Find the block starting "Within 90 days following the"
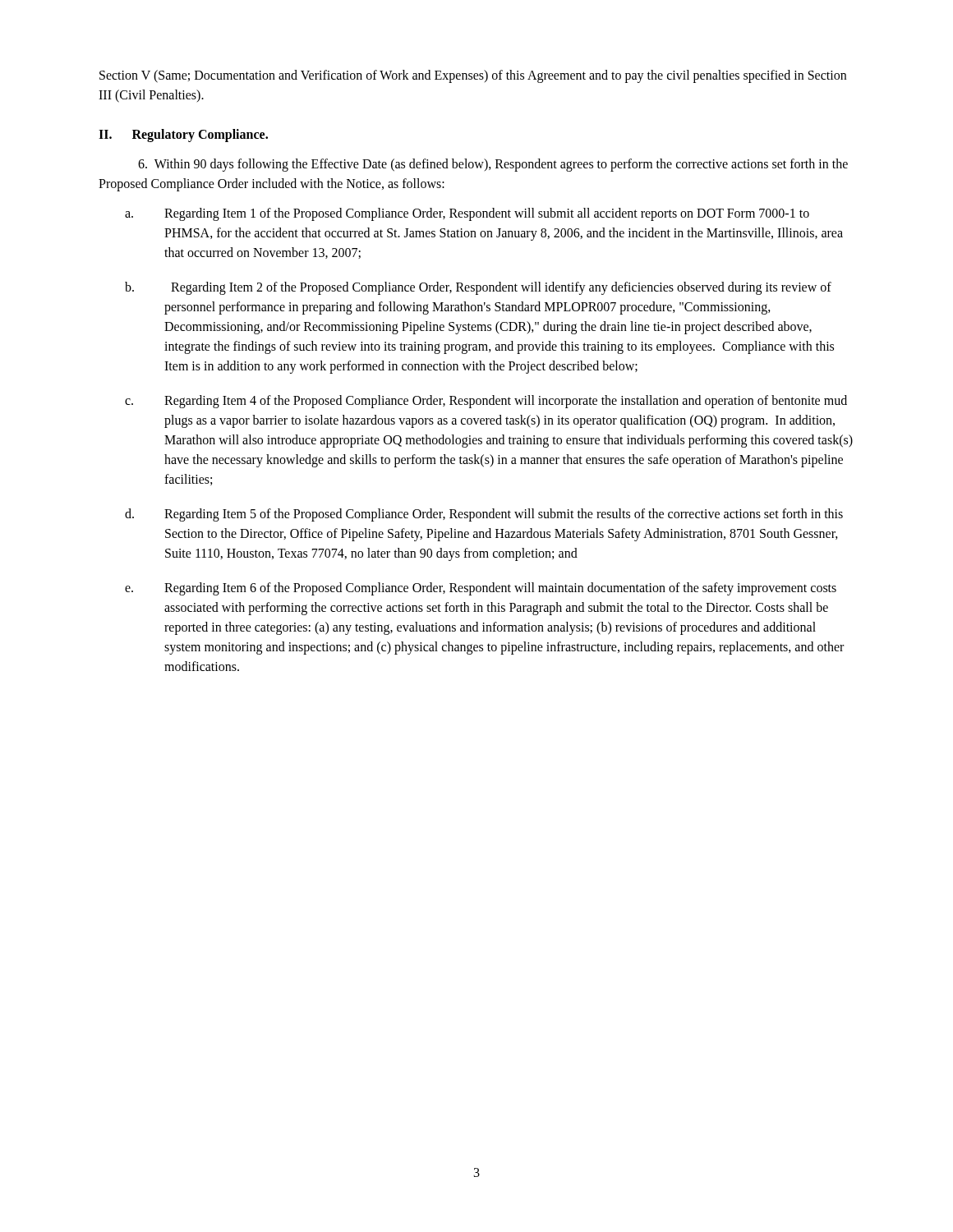This screenshot has height=1232, width=953. click(x=473, y=174)
